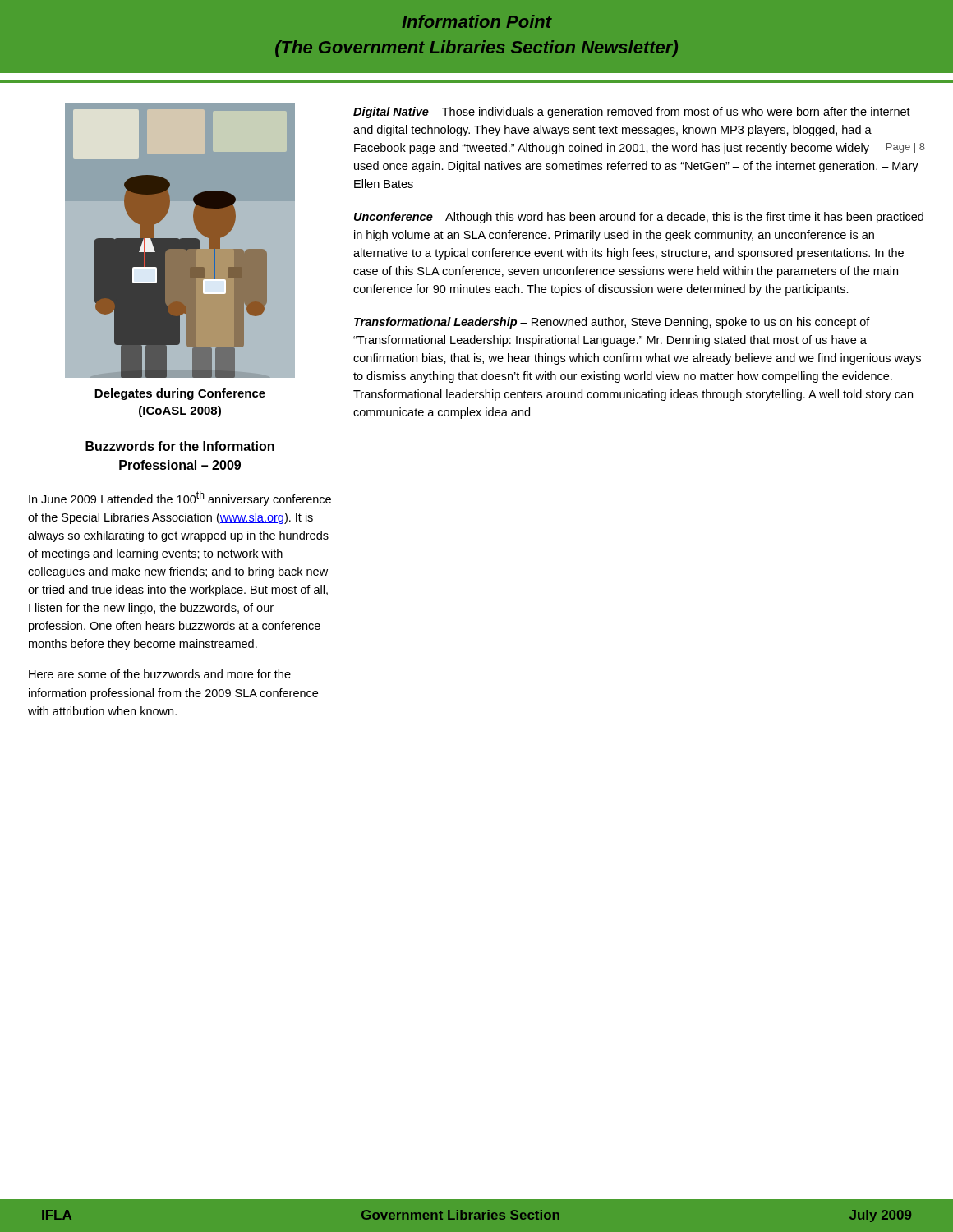953x1232 pixels.
Task: Find the passage starting "In June 2009 I attended the 100th"
Action: coord(180,570)
